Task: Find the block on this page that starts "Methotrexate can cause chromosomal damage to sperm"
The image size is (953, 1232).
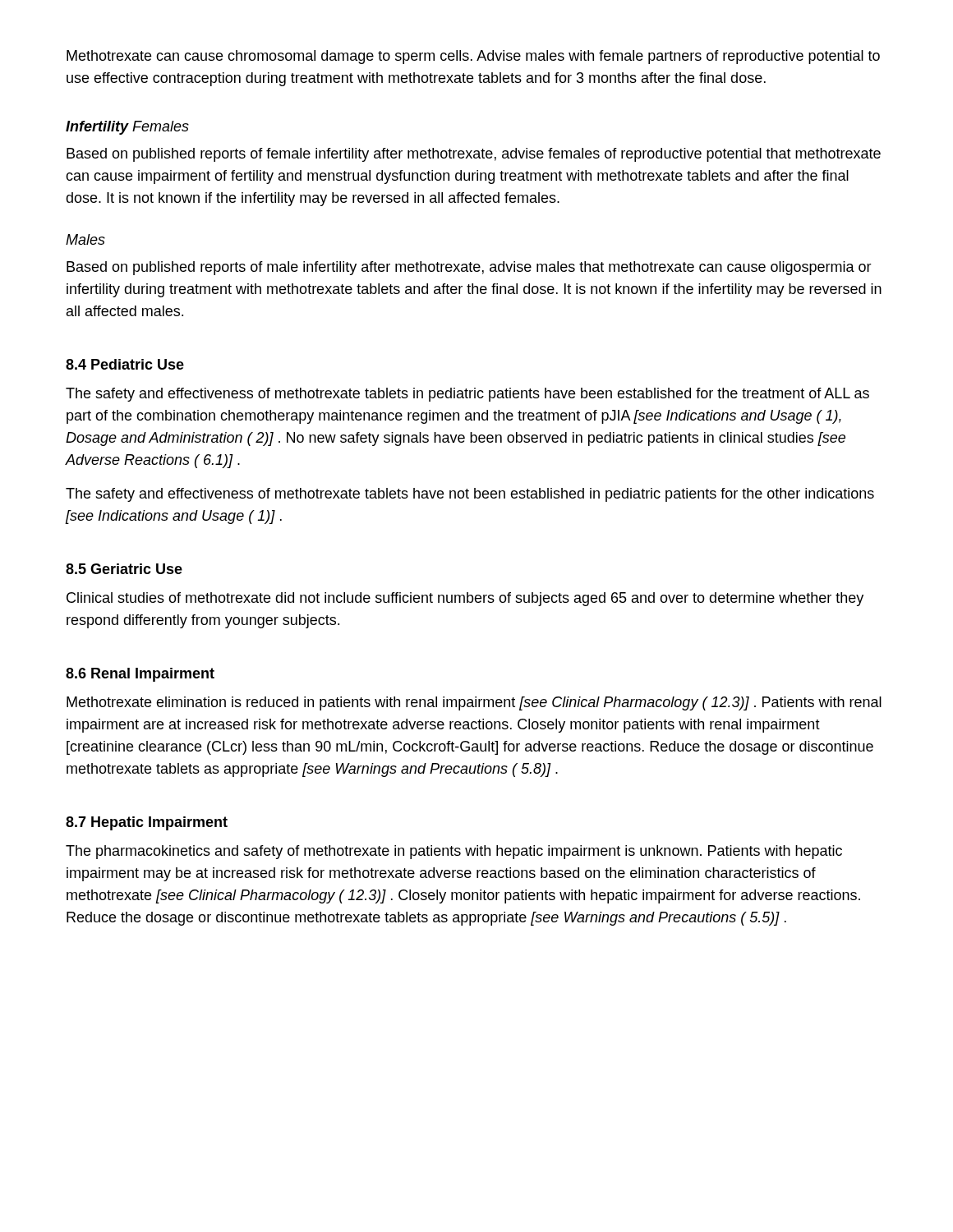Action: pos(476,67)
